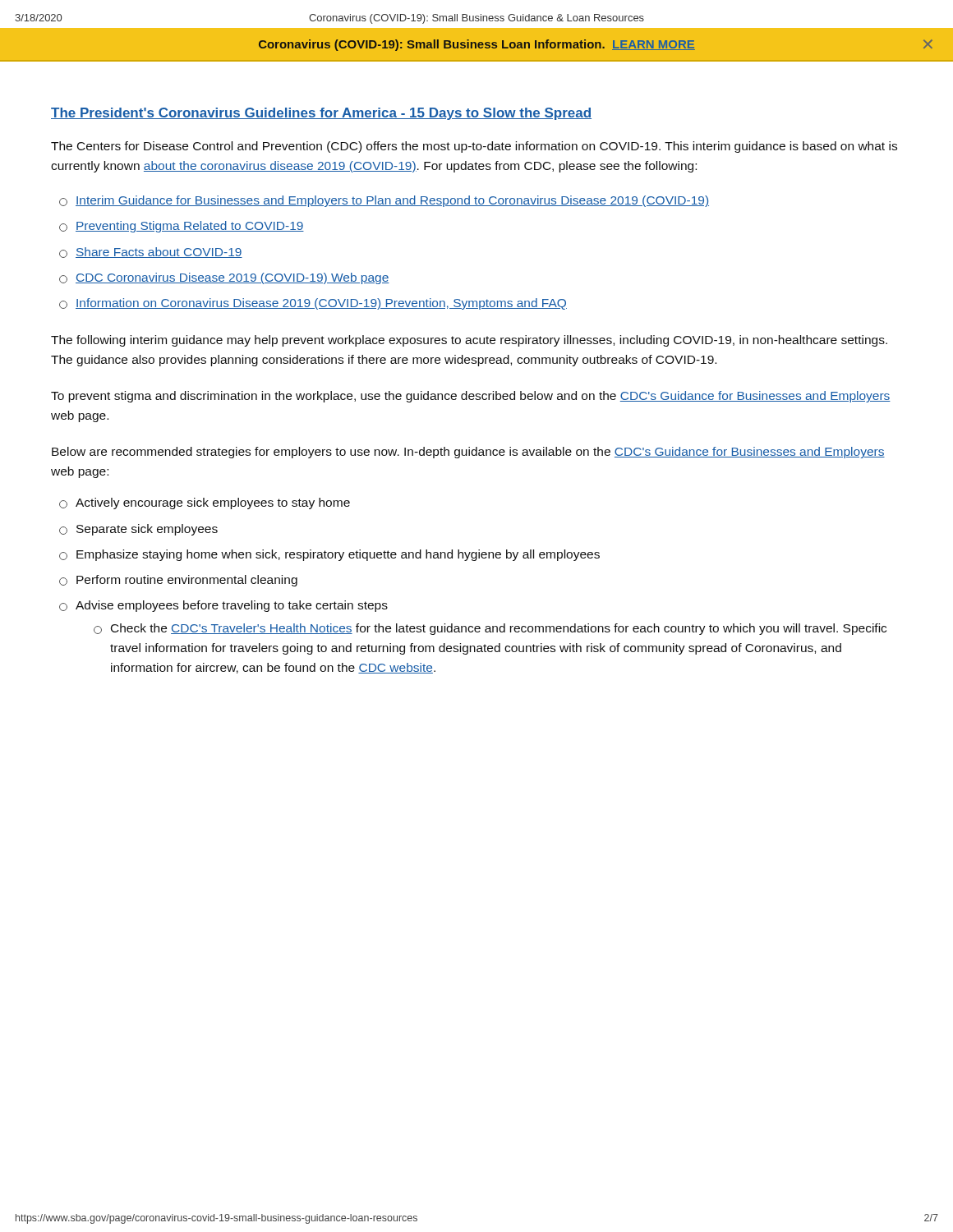This screenshot has width=953, height=1232.
Task: Select the text block with the text "To prevent stigma and discrimination"
Action: pyautogui.click(x=470, y=406)
